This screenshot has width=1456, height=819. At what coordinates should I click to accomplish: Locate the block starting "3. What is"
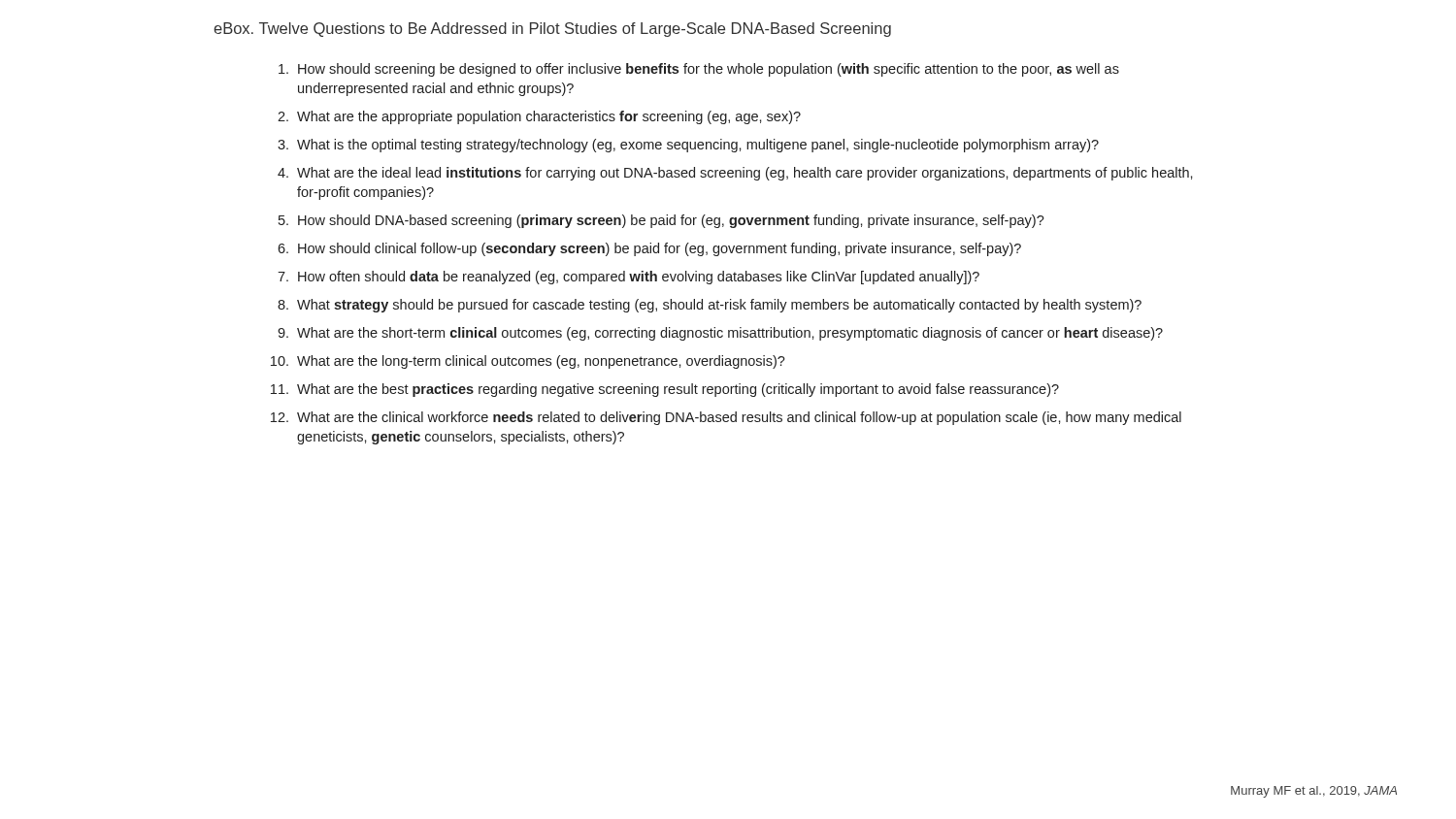723,144
